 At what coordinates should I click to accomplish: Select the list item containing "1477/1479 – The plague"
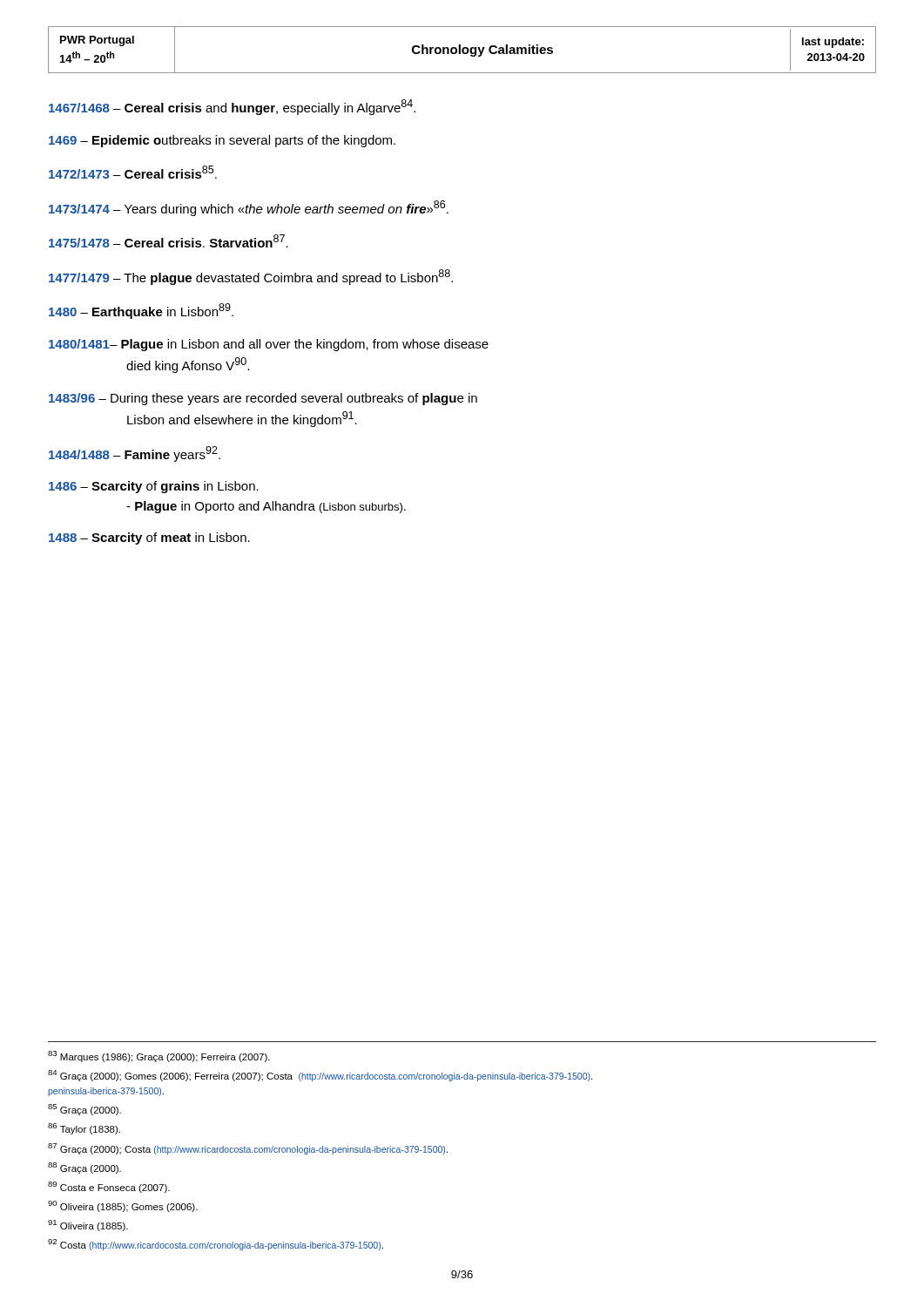pyautogui.click(x=251, y=276)
